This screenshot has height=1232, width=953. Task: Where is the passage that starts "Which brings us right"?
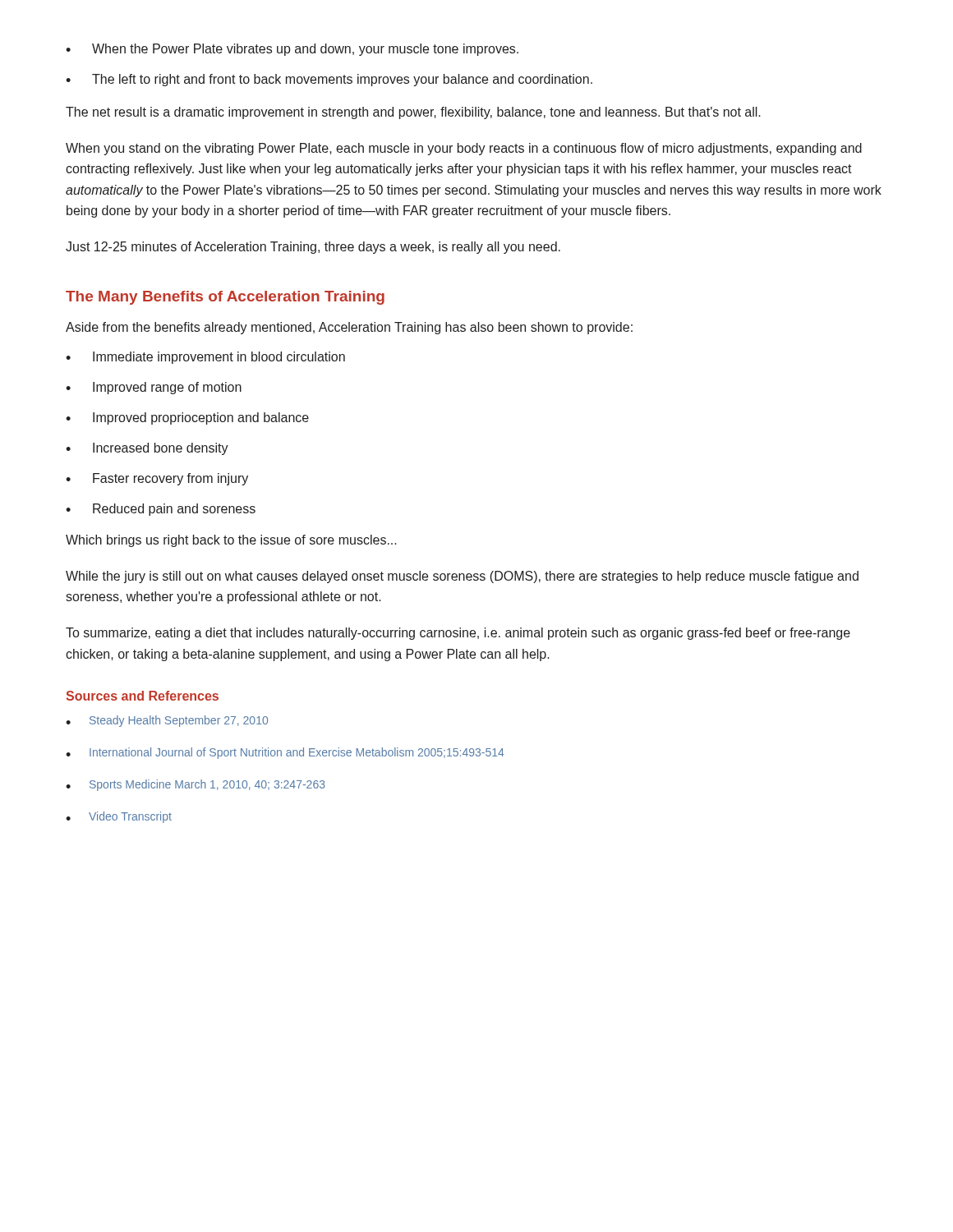pos(232,540)
